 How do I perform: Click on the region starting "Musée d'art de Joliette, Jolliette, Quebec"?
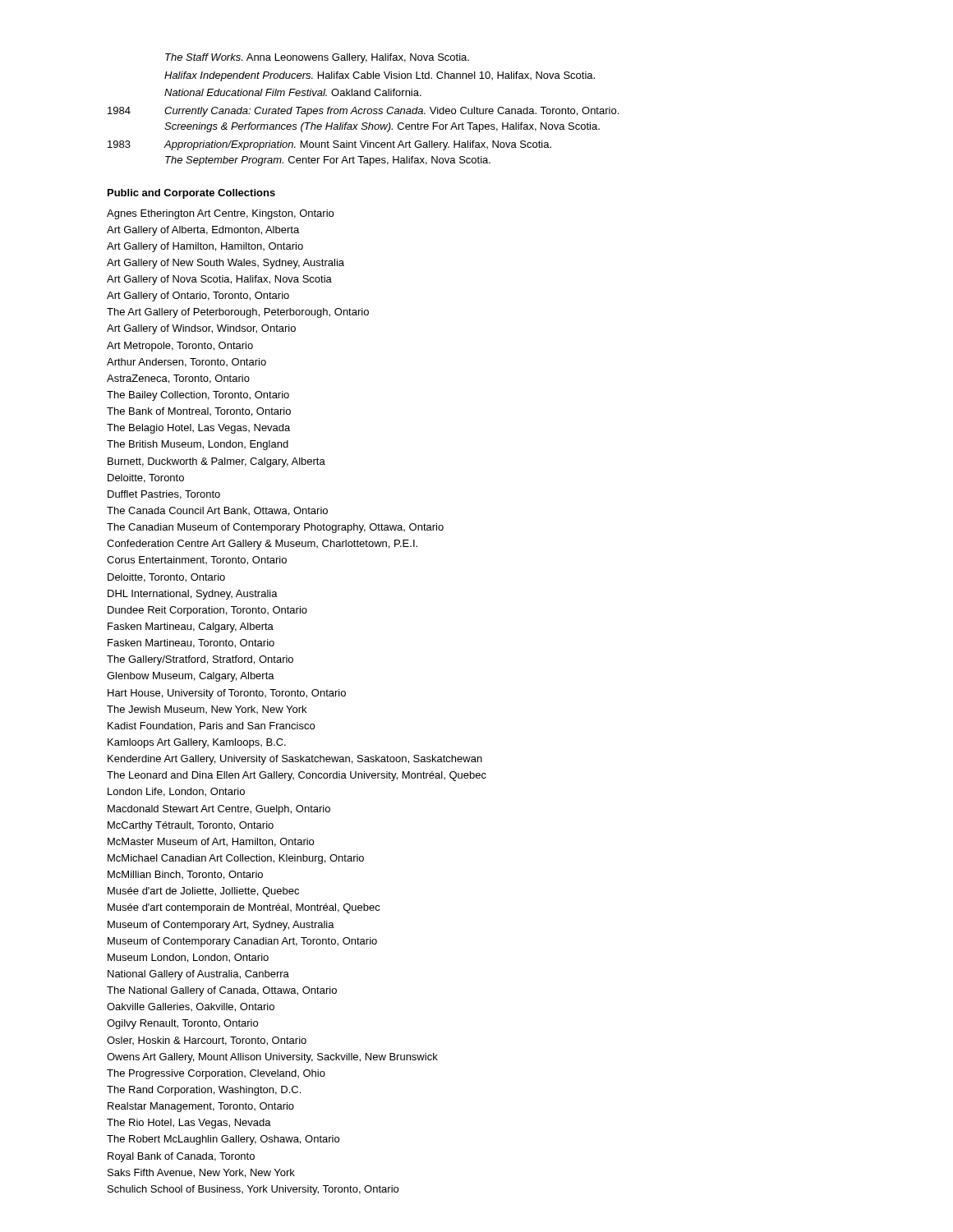pyautogui.click(x=203, y=891)
